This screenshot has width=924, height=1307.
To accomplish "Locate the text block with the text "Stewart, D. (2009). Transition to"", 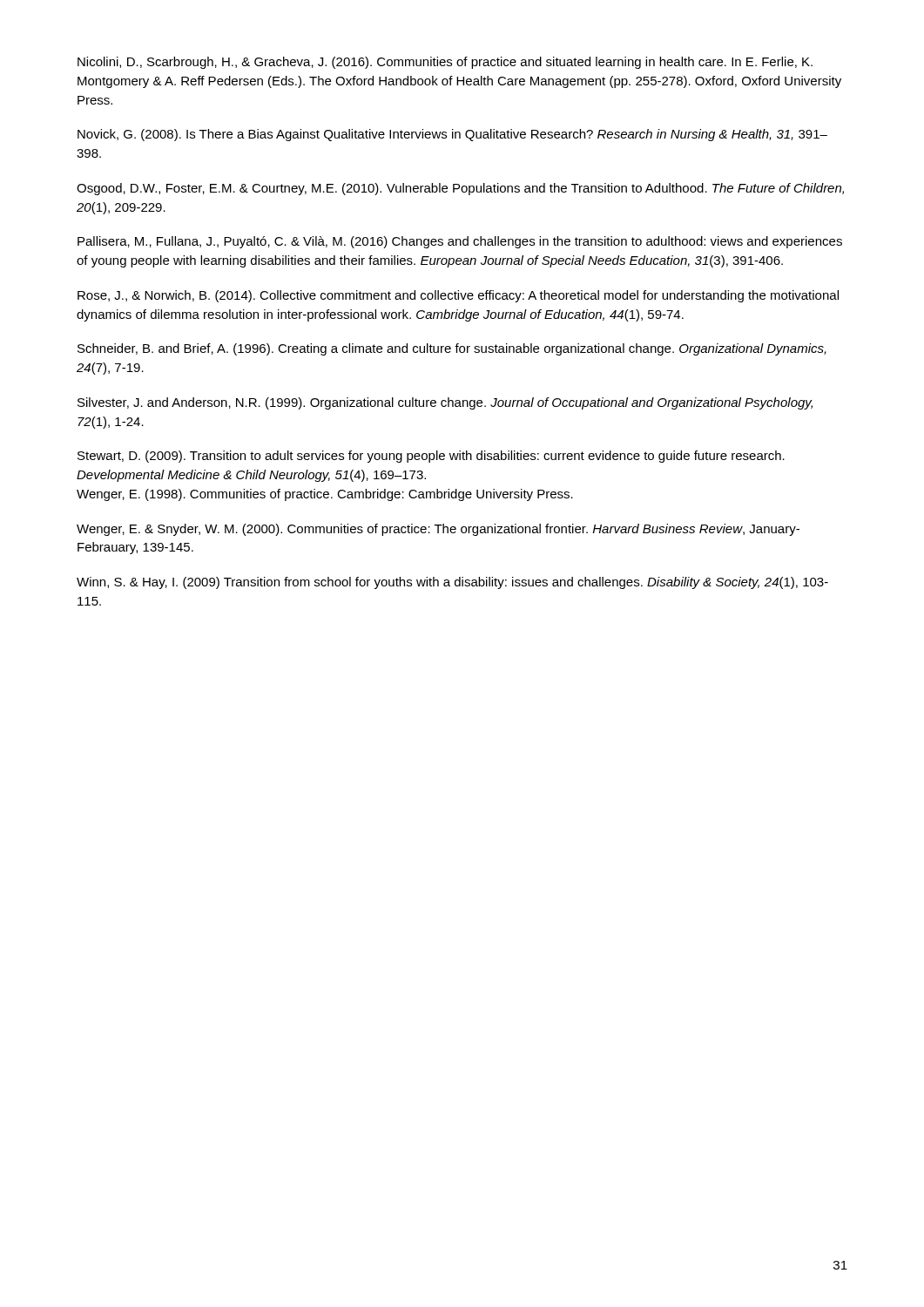I will coord(431,474).
